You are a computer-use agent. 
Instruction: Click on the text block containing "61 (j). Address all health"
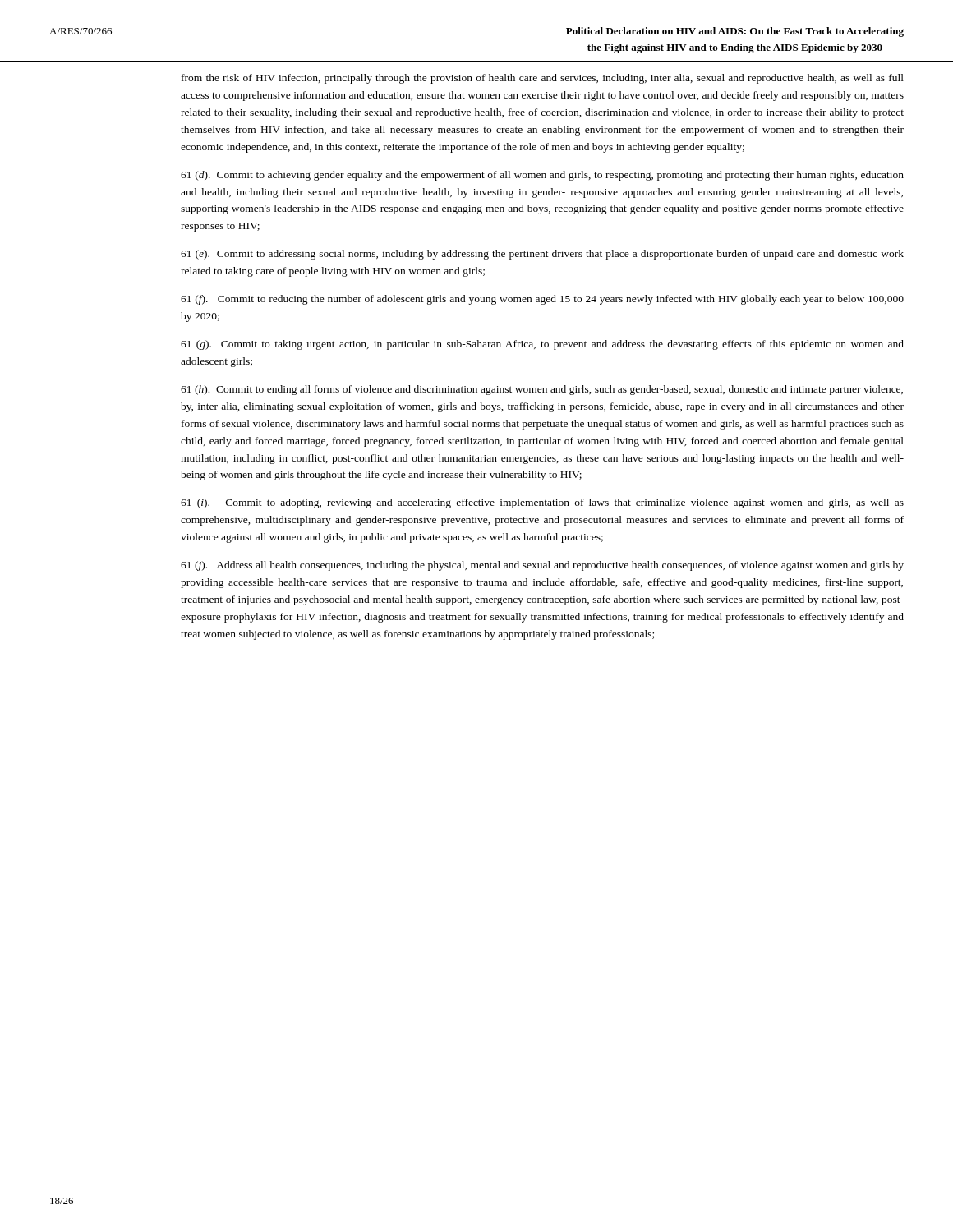(x=542, y=599)
